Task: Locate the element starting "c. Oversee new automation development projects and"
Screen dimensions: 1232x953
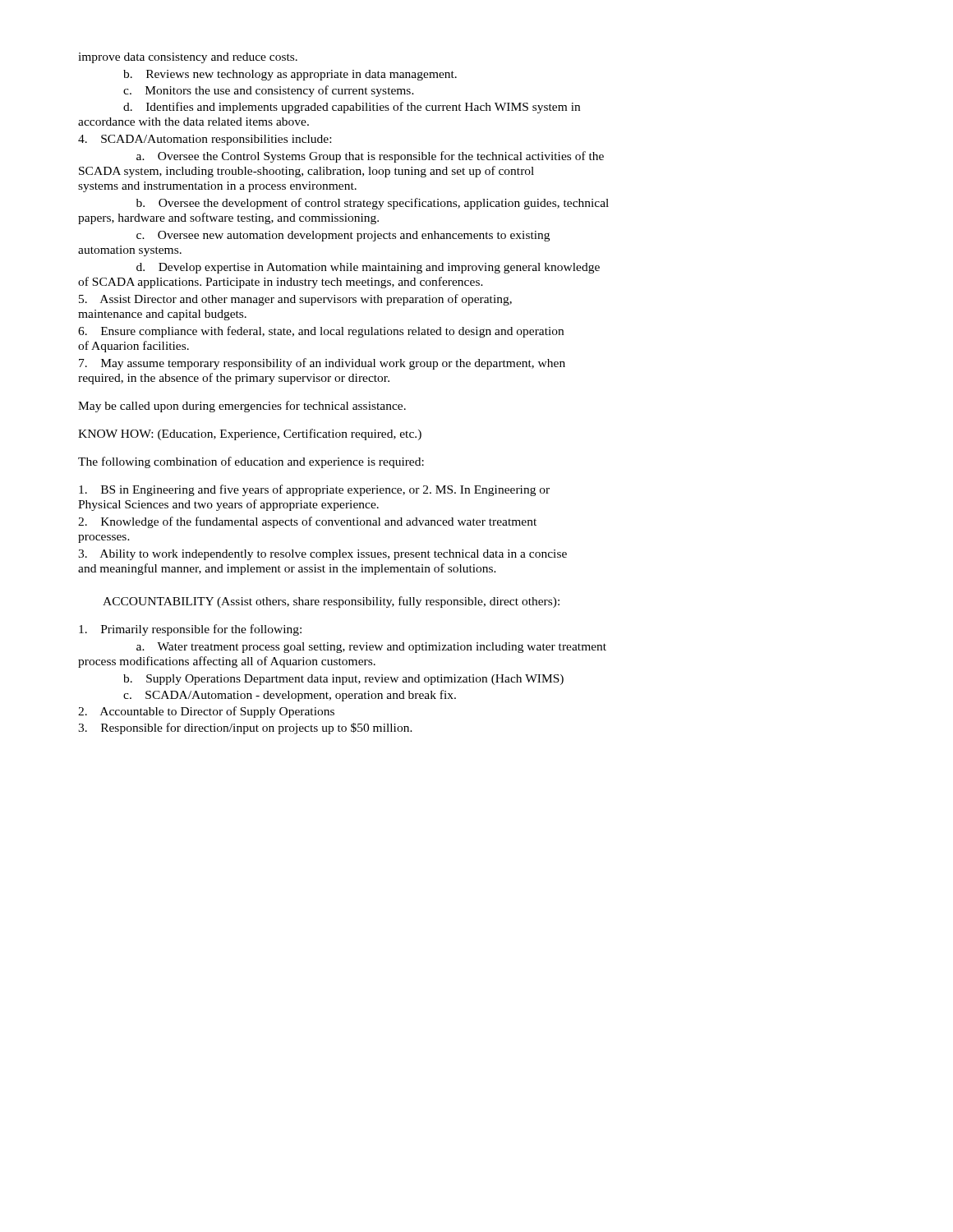Action: [337, 235]
